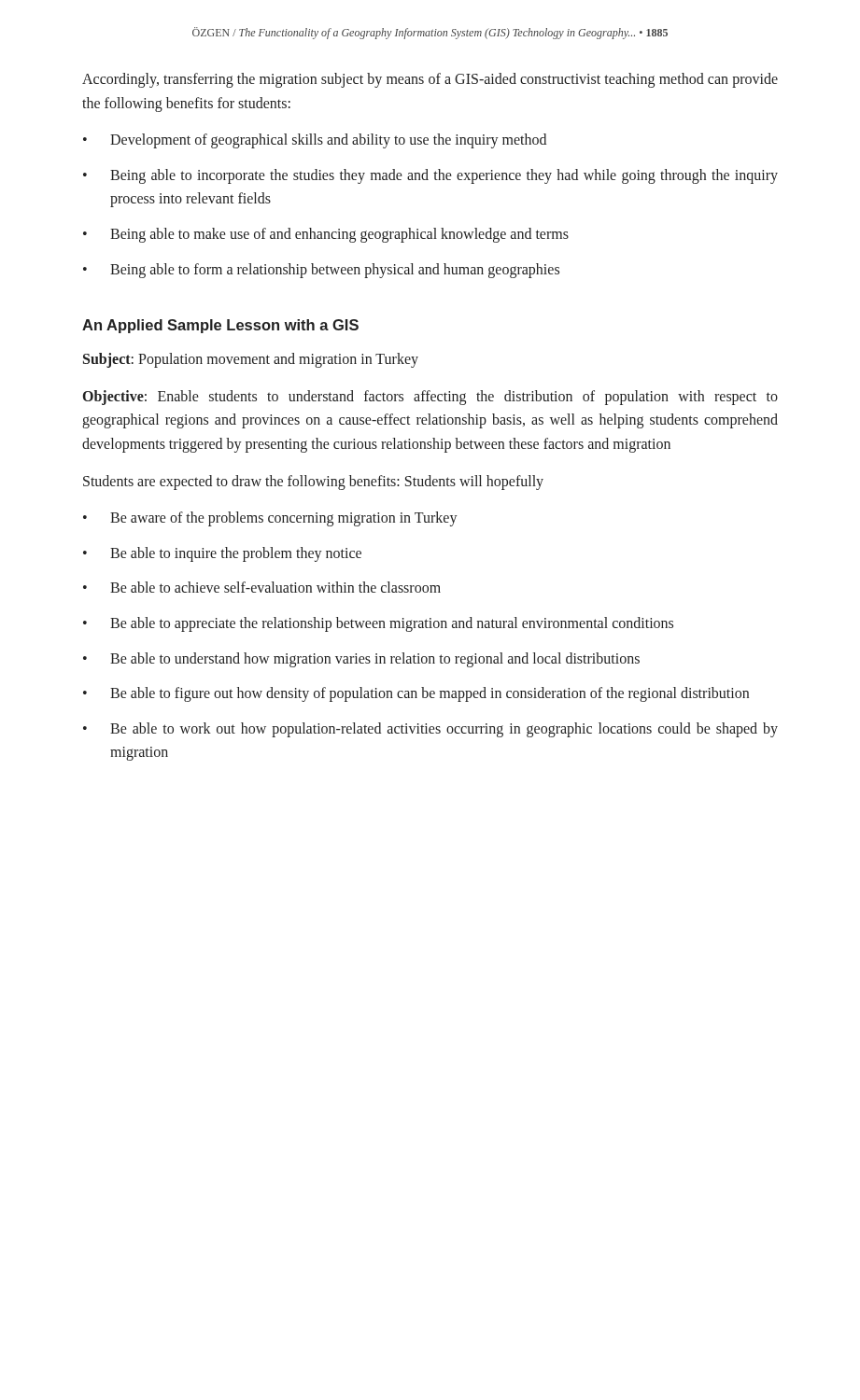Click on the element starting "Being able to make use"
The height and width of the screenshot is (1400, 860).
click(339, 234)
